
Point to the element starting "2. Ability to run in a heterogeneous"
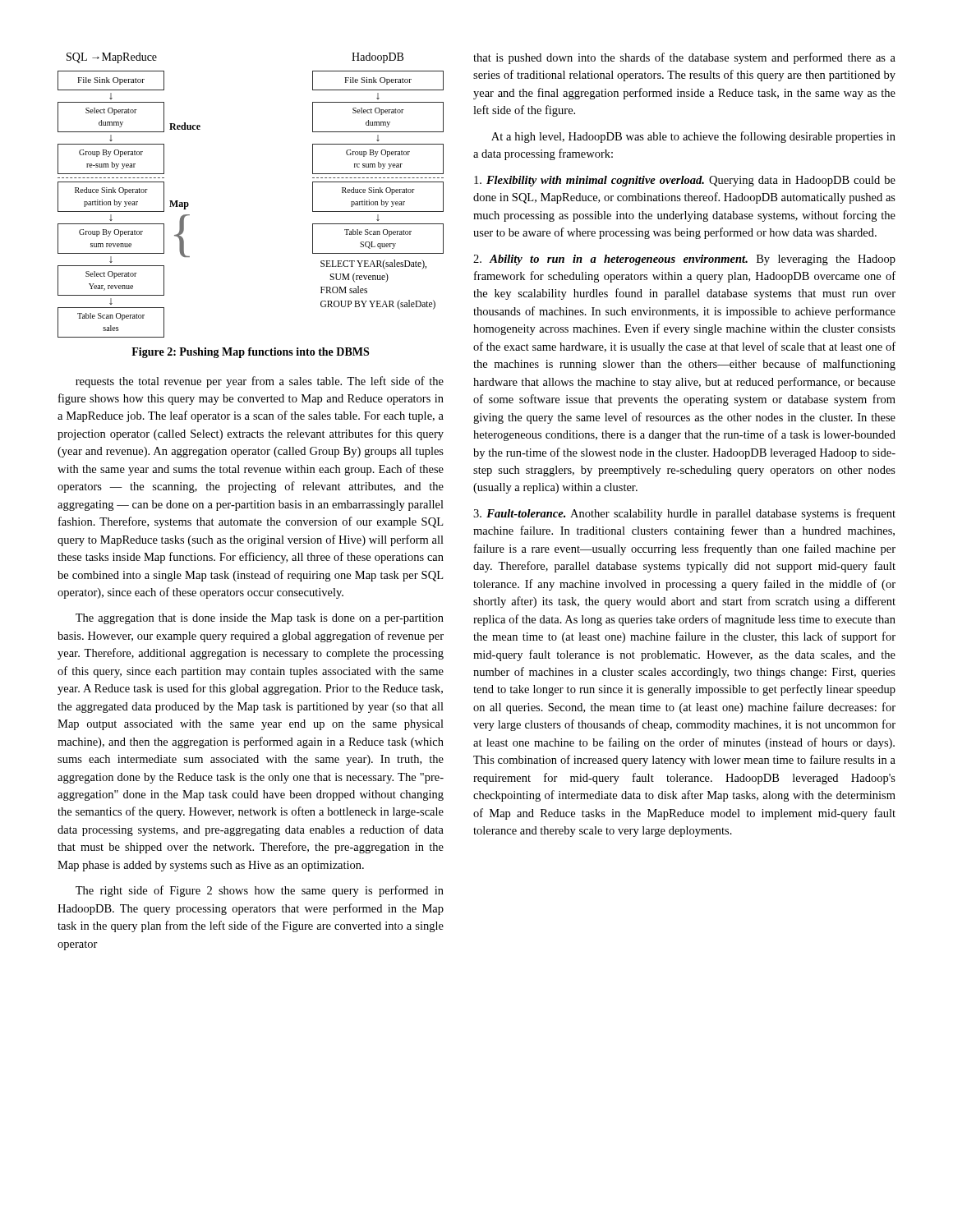(684, 373)
